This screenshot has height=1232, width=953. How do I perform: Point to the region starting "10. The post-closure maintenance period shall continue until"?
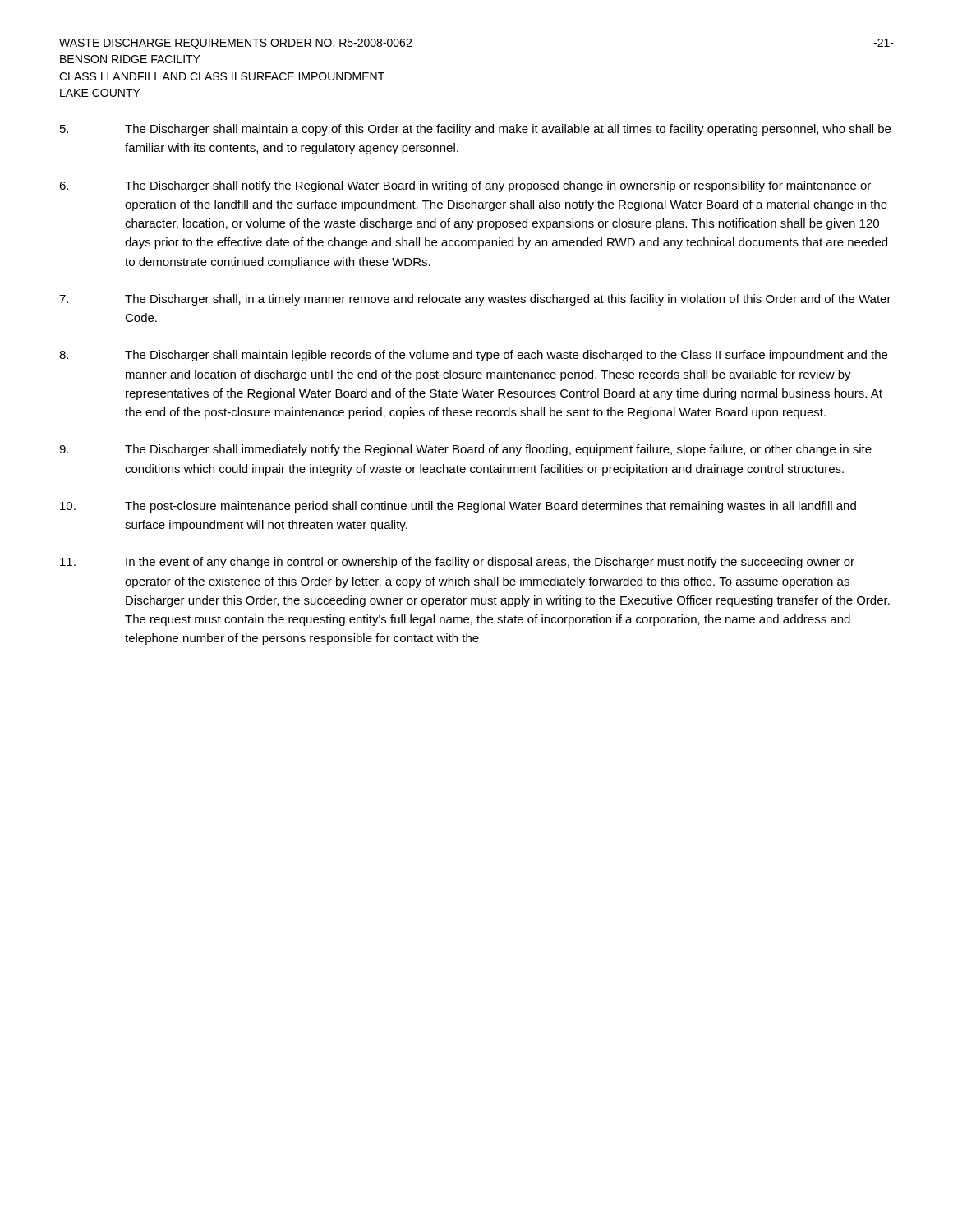pyautogui.click(x=476, y=515)
